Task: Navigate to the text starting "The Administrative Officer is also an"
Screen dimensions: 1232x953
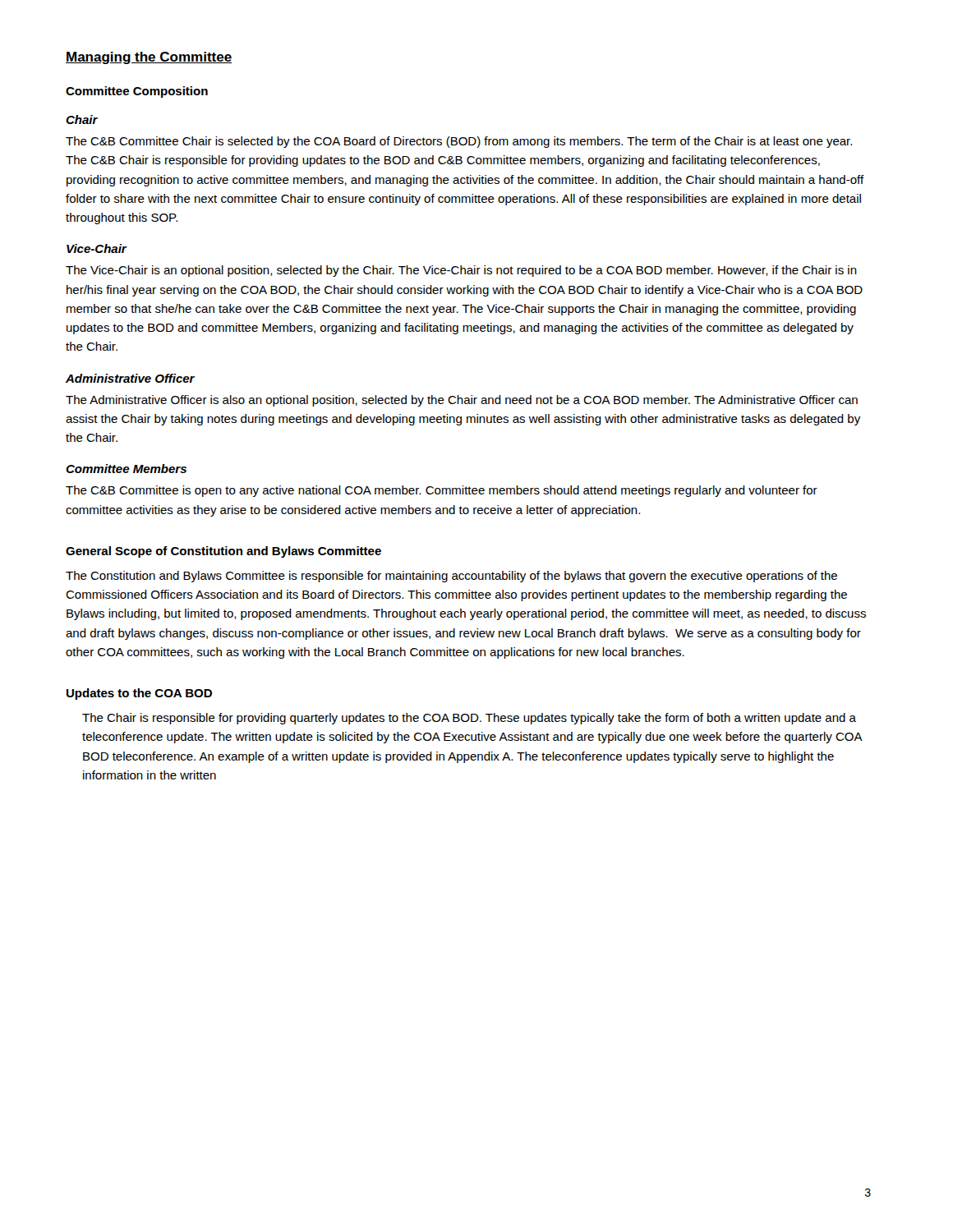Action: click(463, 418)
